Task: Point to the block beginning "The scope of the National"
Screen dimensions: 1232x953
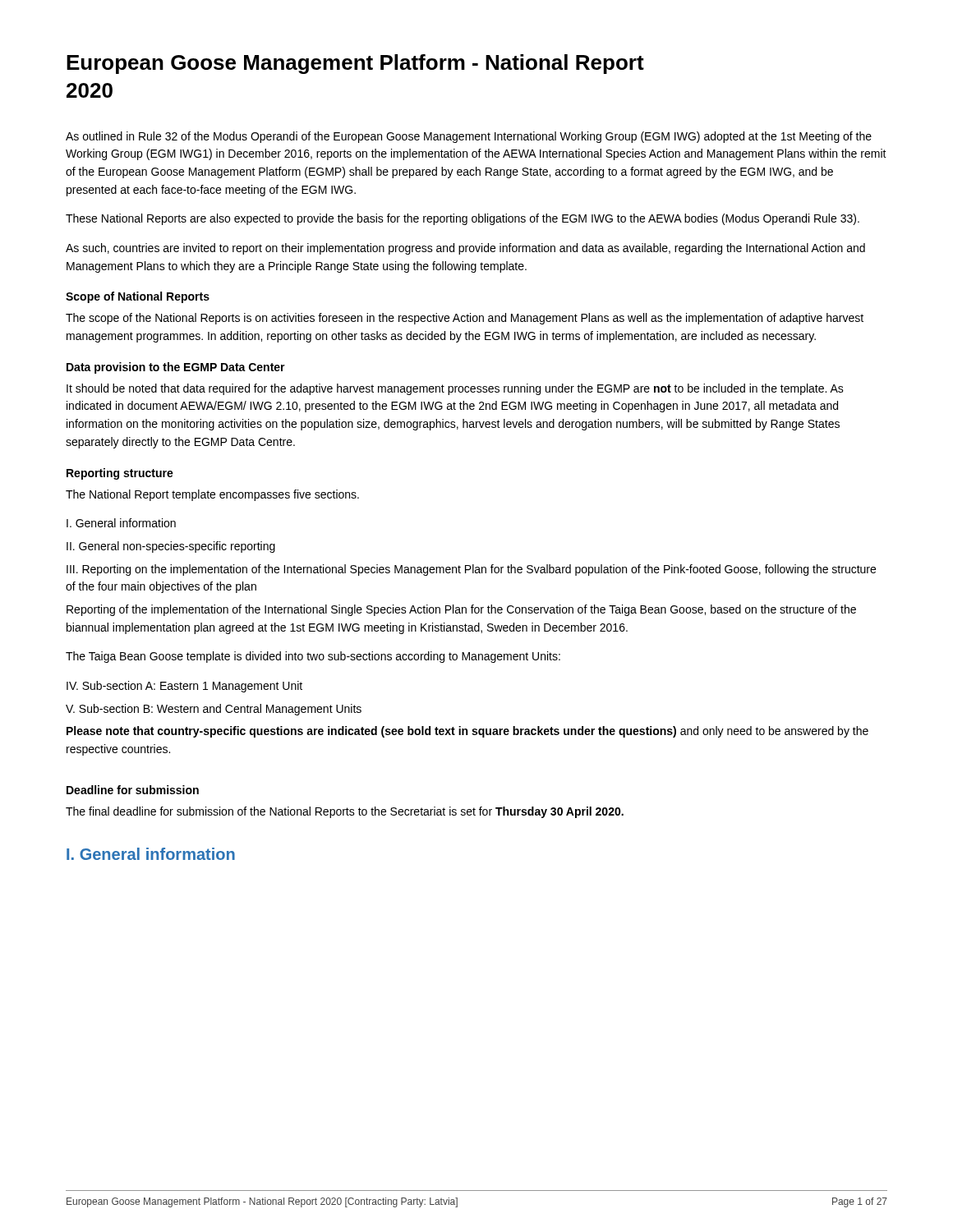Action: (465, 327)
